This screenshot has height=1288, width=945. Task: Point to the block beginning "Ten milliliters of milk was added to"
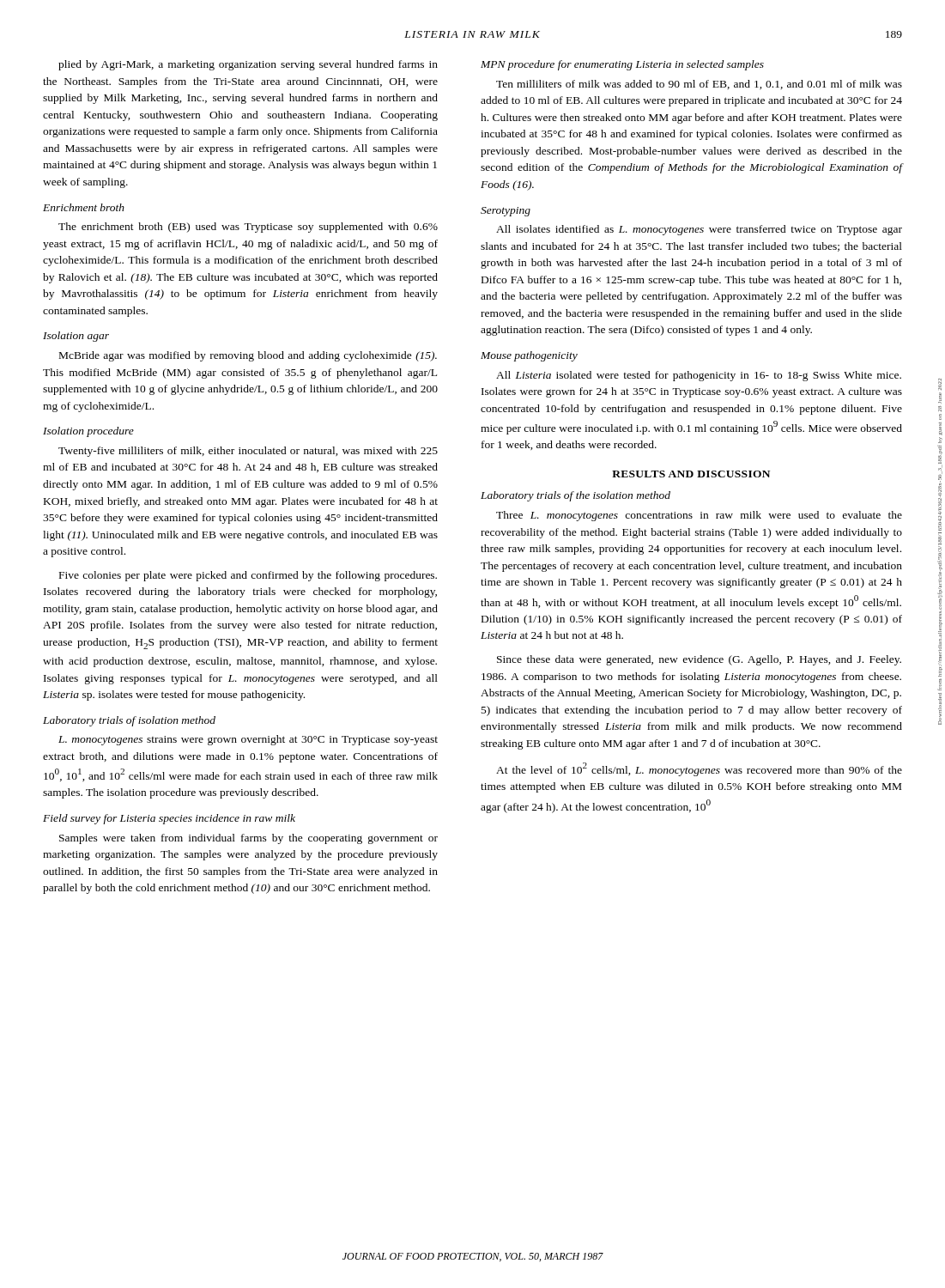[691, 134]
